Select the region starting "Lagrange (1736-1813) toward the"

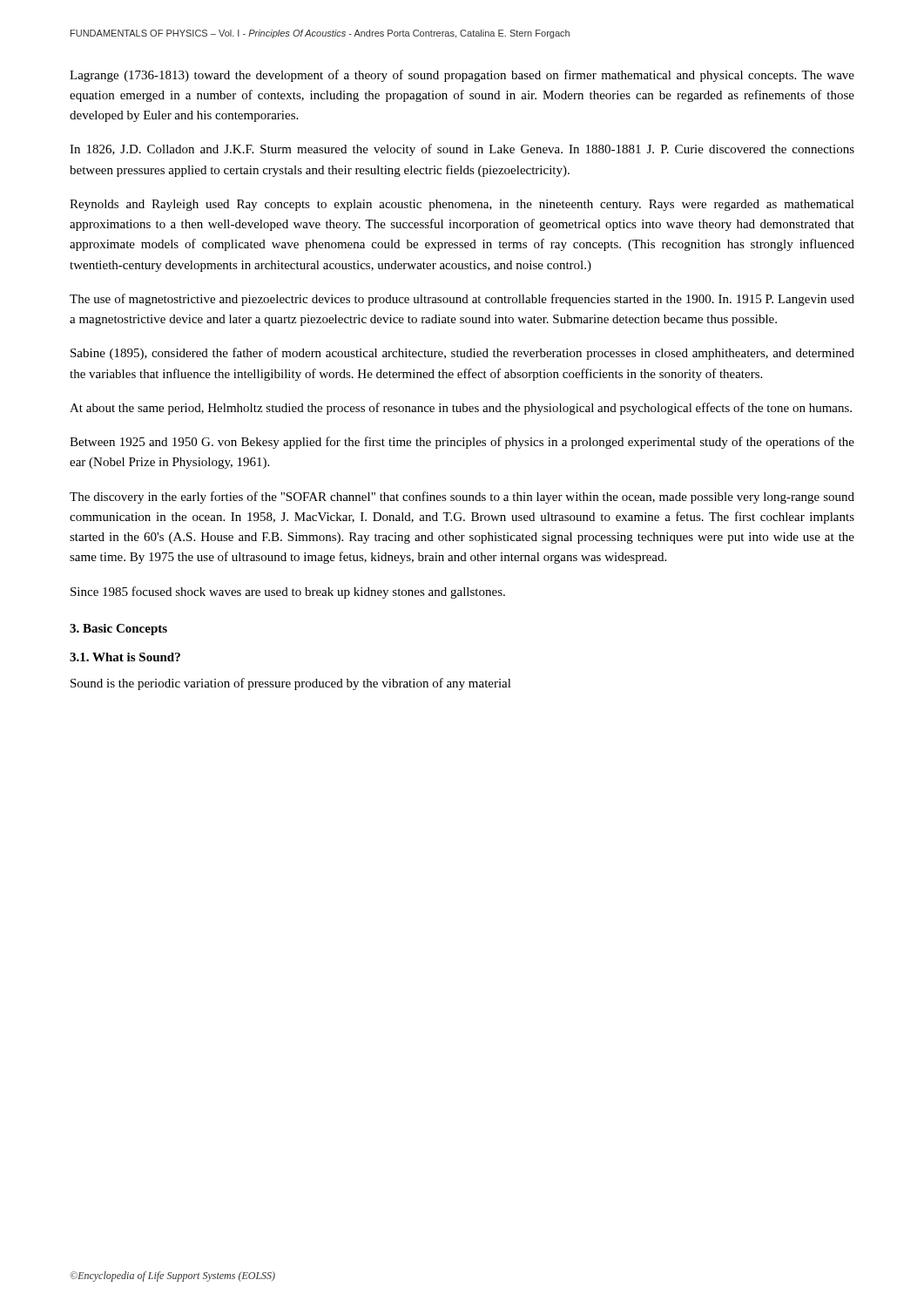462,95
